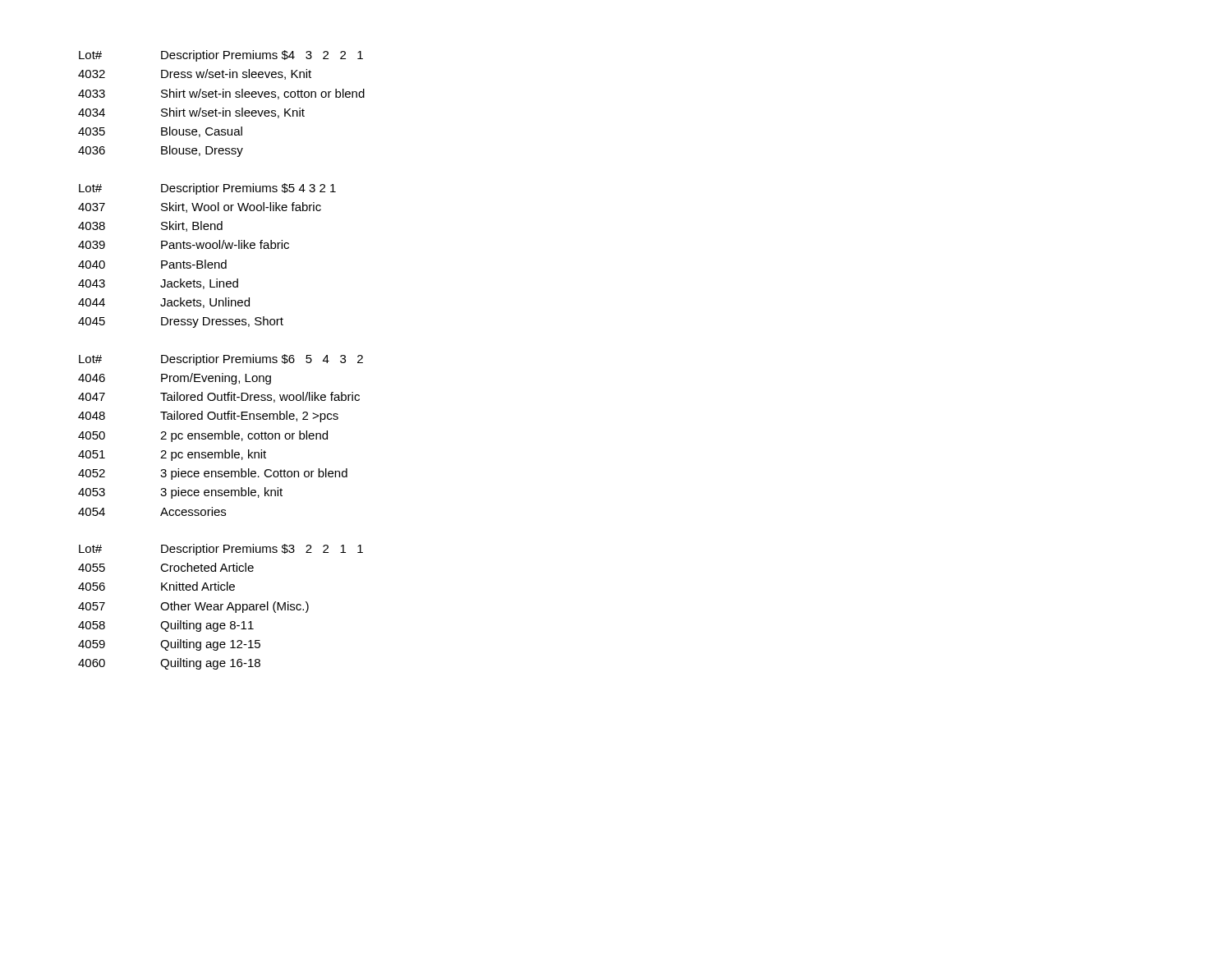Click on the list item that says "4055 Crocheted Article"
The width and height of the screenshot is (1232, 953).
tap(221, 567)
